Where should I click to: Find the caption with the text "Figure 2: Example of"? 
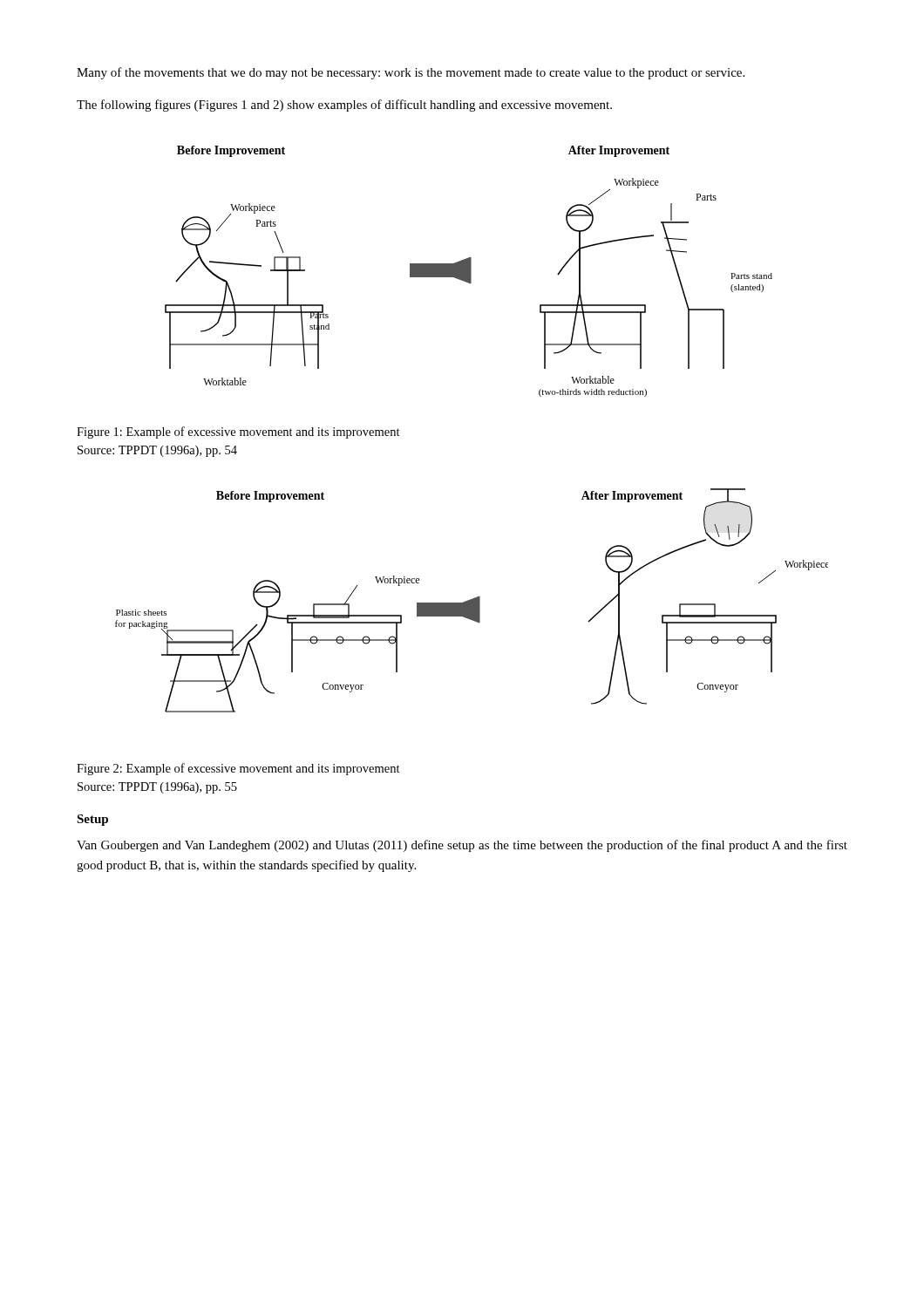click(x=238, y=777)
